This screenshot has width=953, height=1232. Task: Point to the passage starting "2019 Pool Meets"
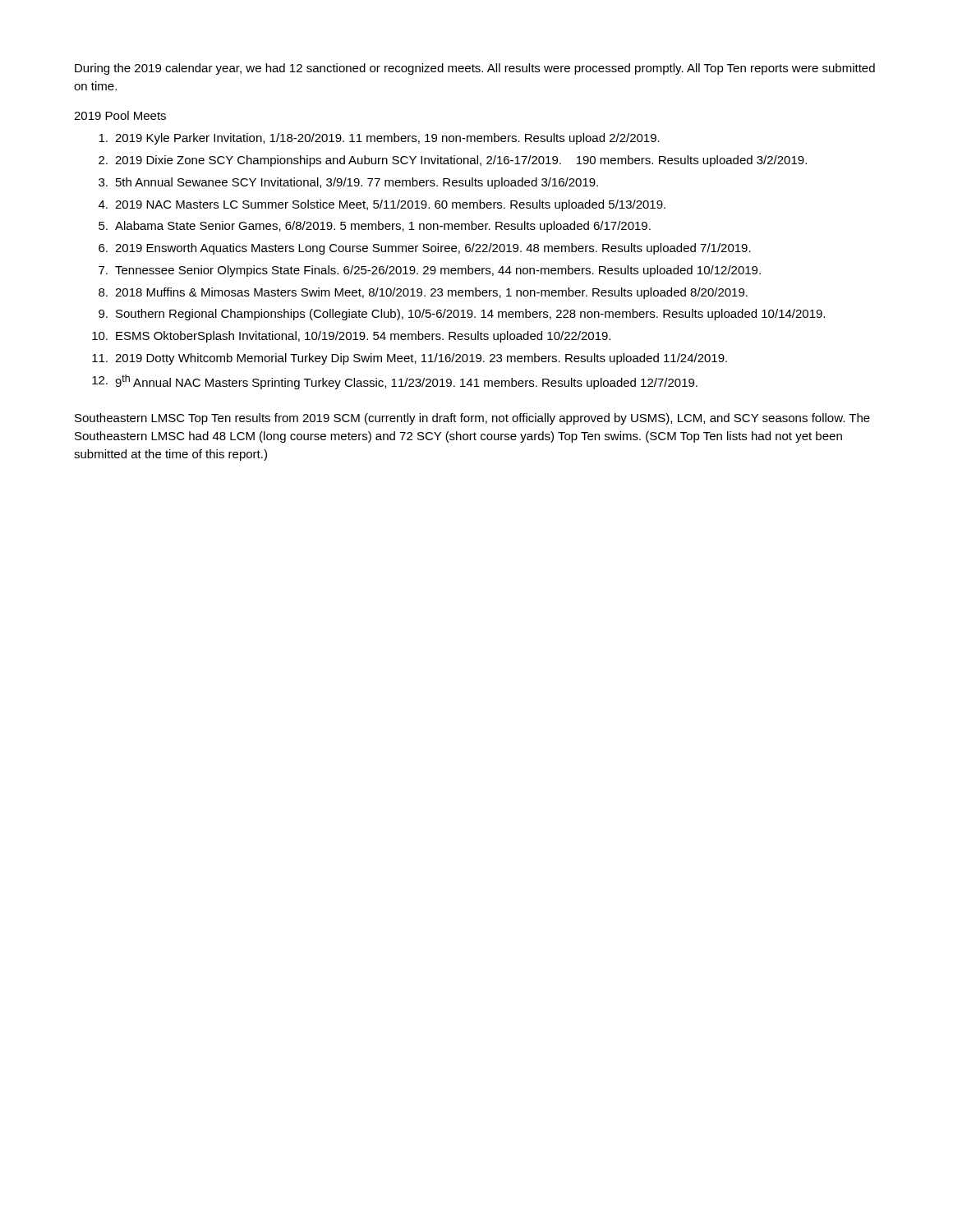coord(120,115)
